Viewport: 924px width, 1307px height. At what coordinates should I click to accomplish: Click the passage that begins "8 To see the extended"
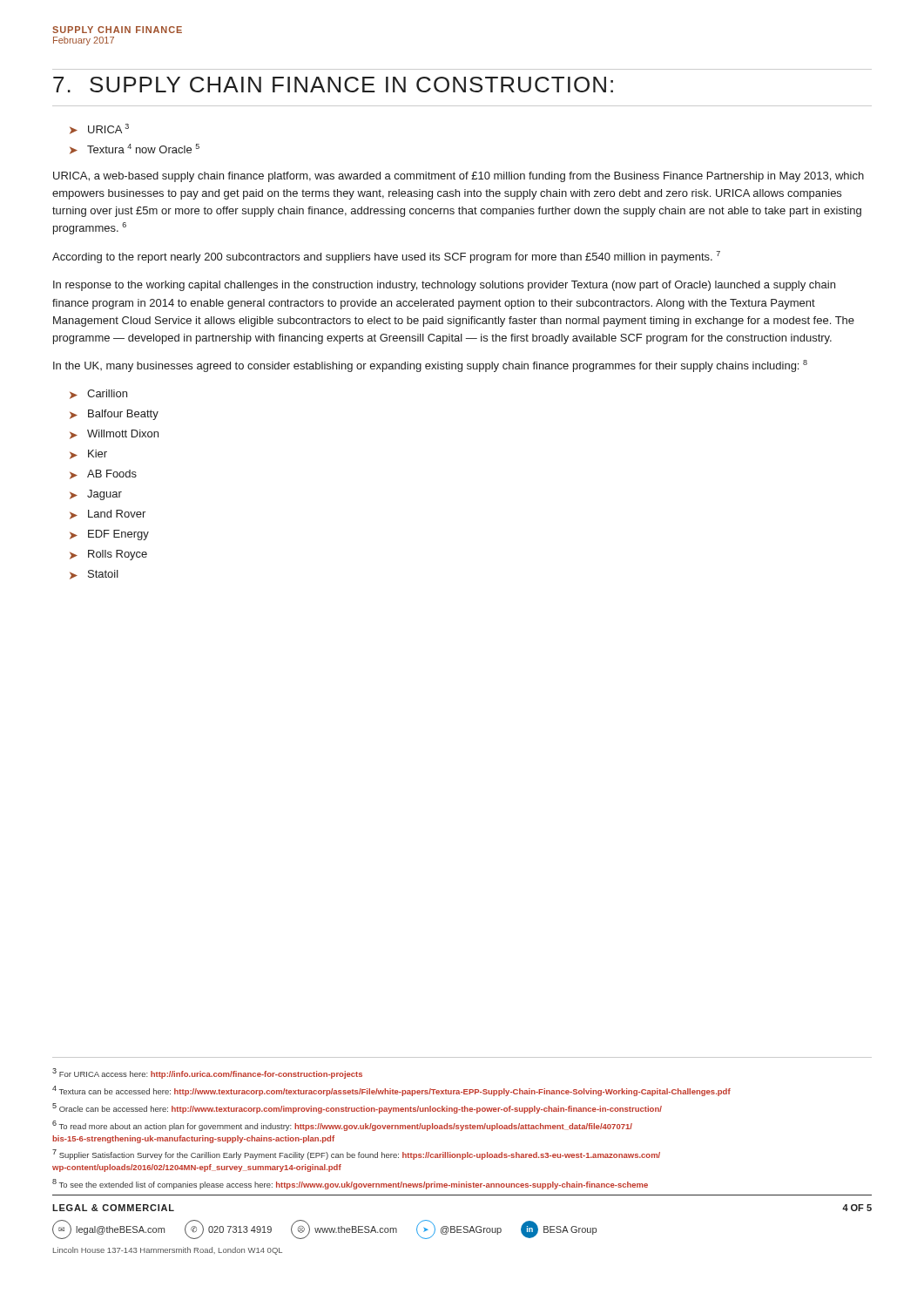point(350,1183)
